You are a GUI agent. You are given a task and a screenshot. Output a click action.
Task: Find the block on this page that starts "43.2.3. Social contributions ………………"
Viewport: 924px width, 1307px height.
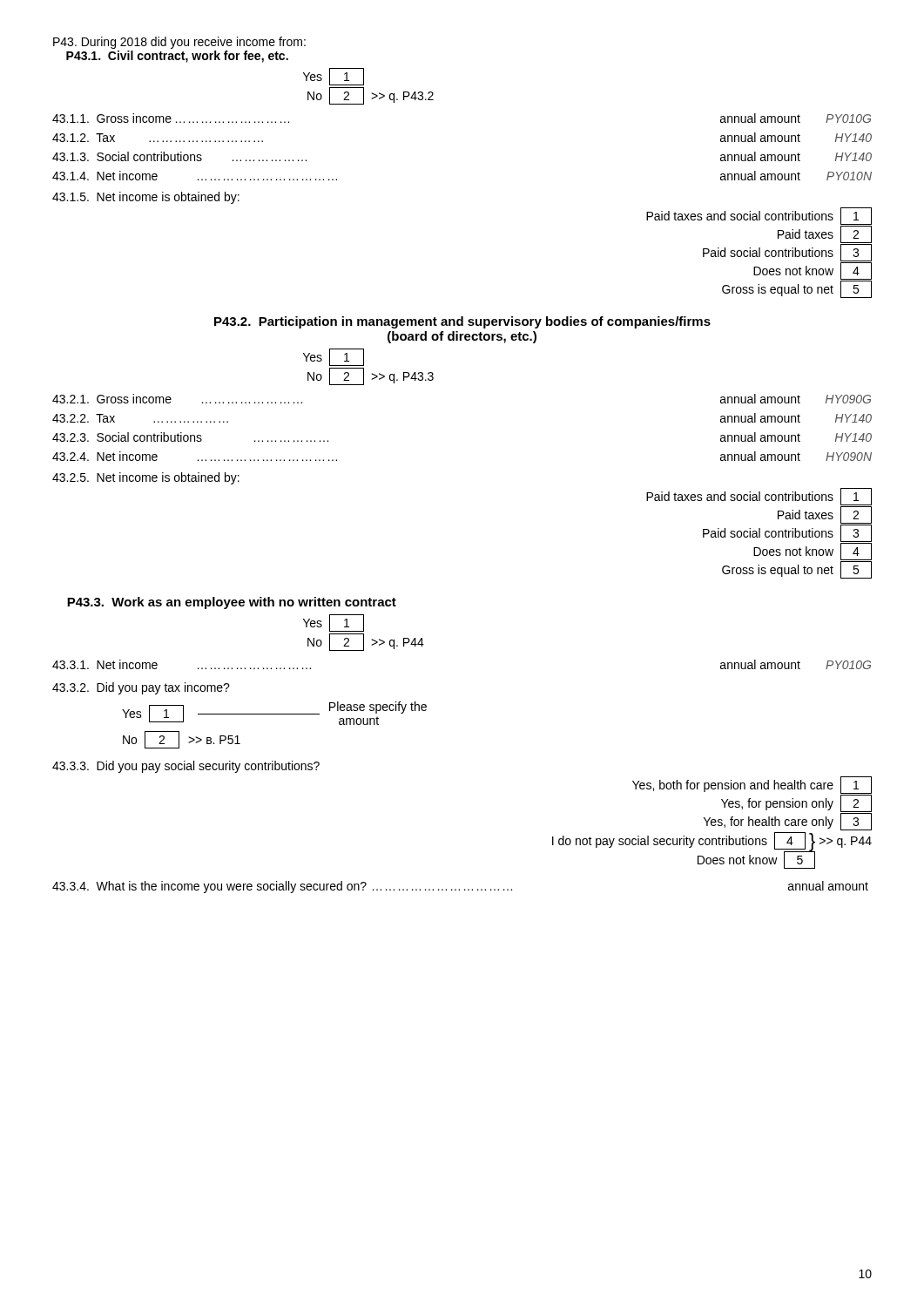125,437
